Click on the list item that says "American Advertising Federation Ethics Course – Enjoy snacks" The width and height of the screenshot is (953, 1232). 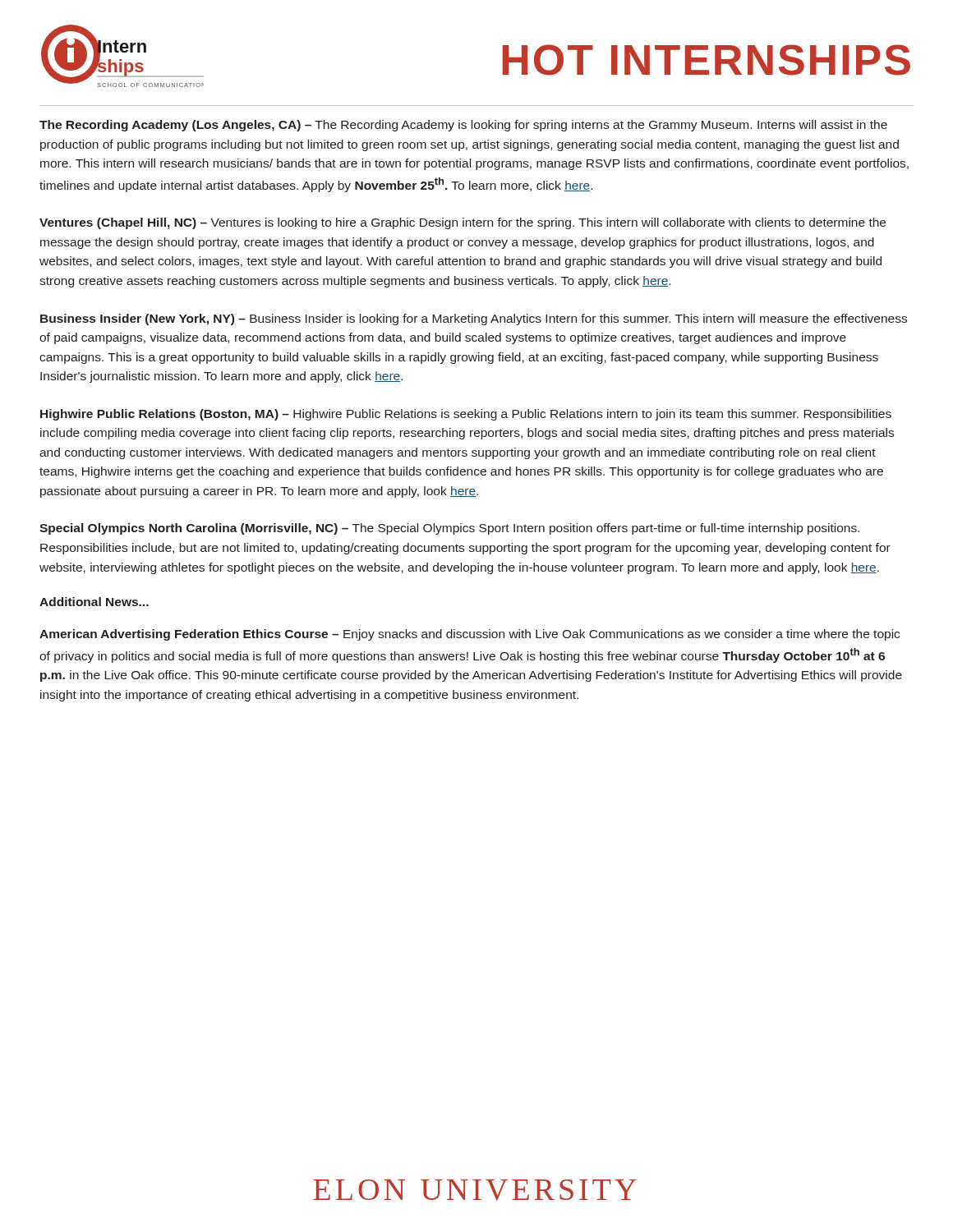(x=476, y=664)
